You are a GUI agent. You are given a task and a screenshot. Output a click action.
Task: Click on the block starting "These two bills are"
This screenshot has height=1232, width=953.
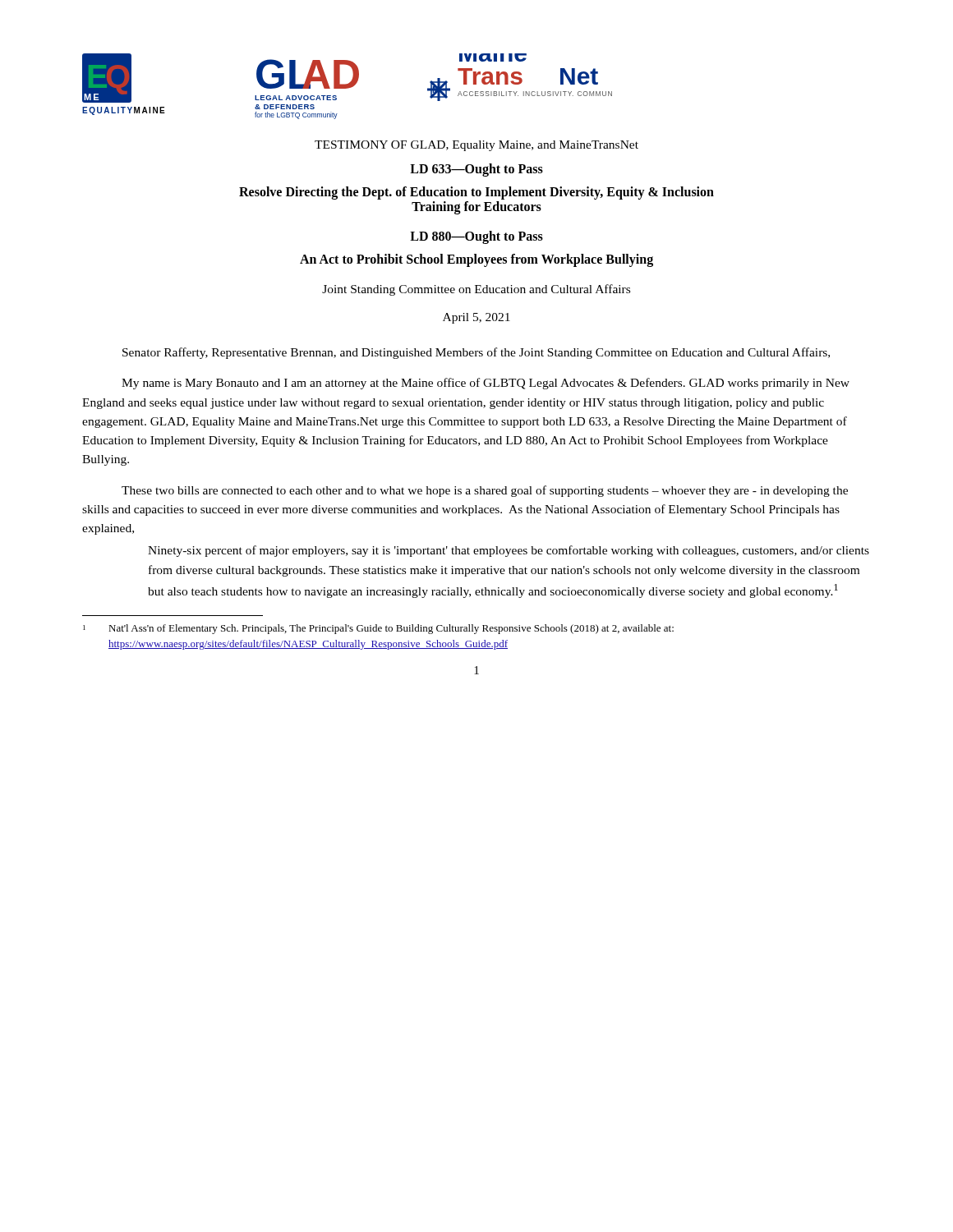point(465,509)
